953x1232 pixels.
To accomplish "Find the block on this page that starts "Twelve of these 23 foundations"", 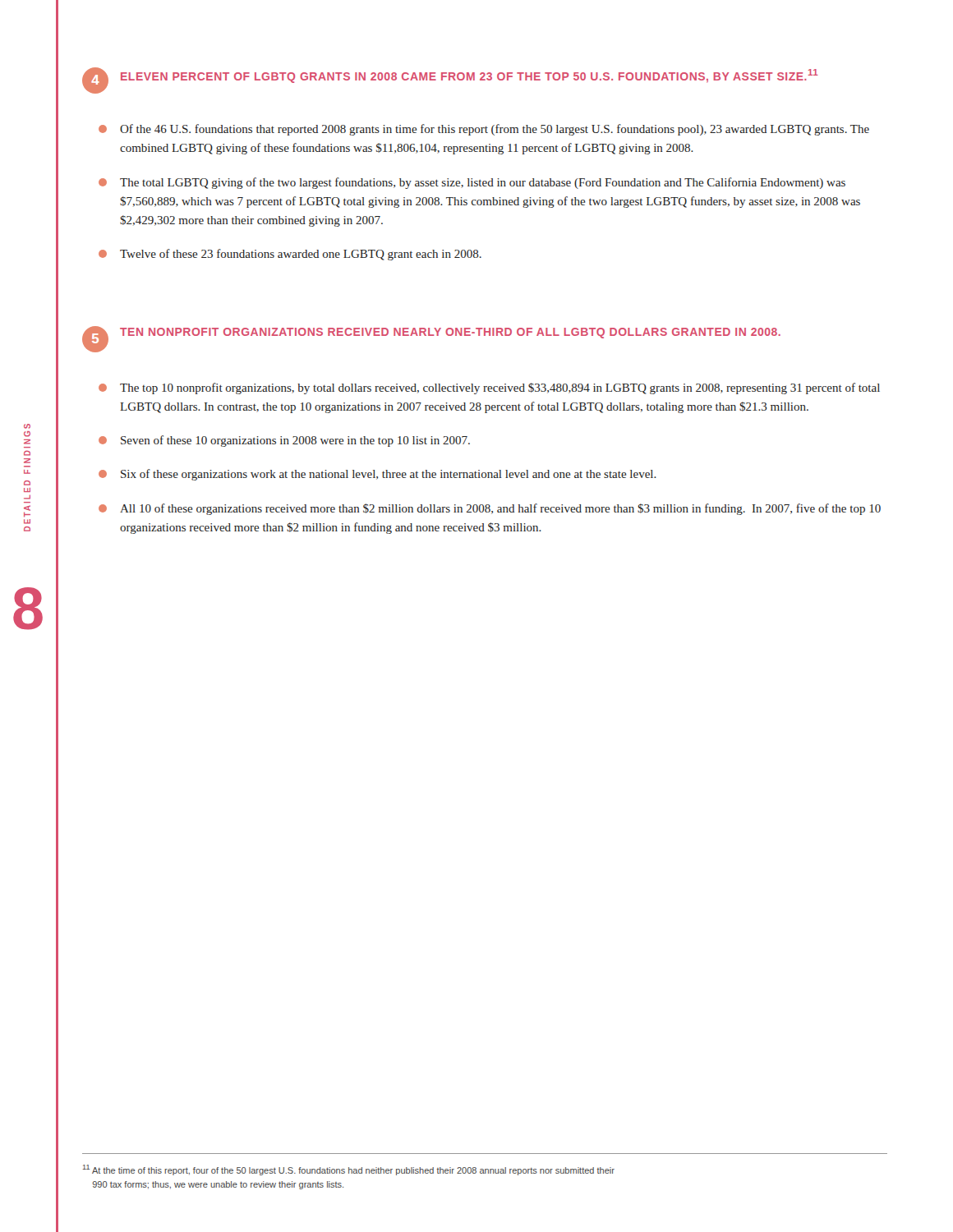I will [290, 255].
